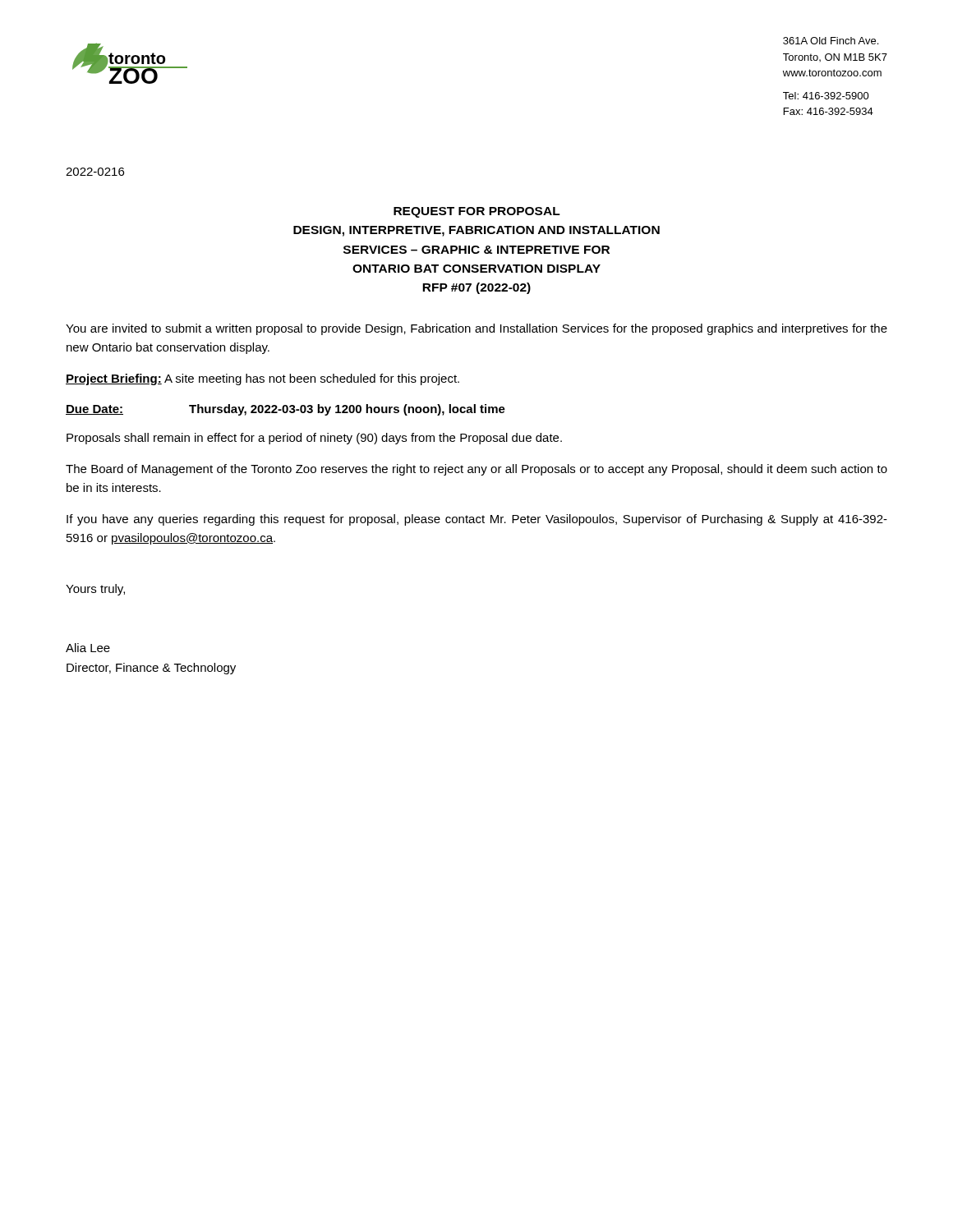The width and height of the screenshot is (953, 1232).
Task: Select the passage starting "Alia Lee Director, Finance & Technology"
Action: point(151,657)
